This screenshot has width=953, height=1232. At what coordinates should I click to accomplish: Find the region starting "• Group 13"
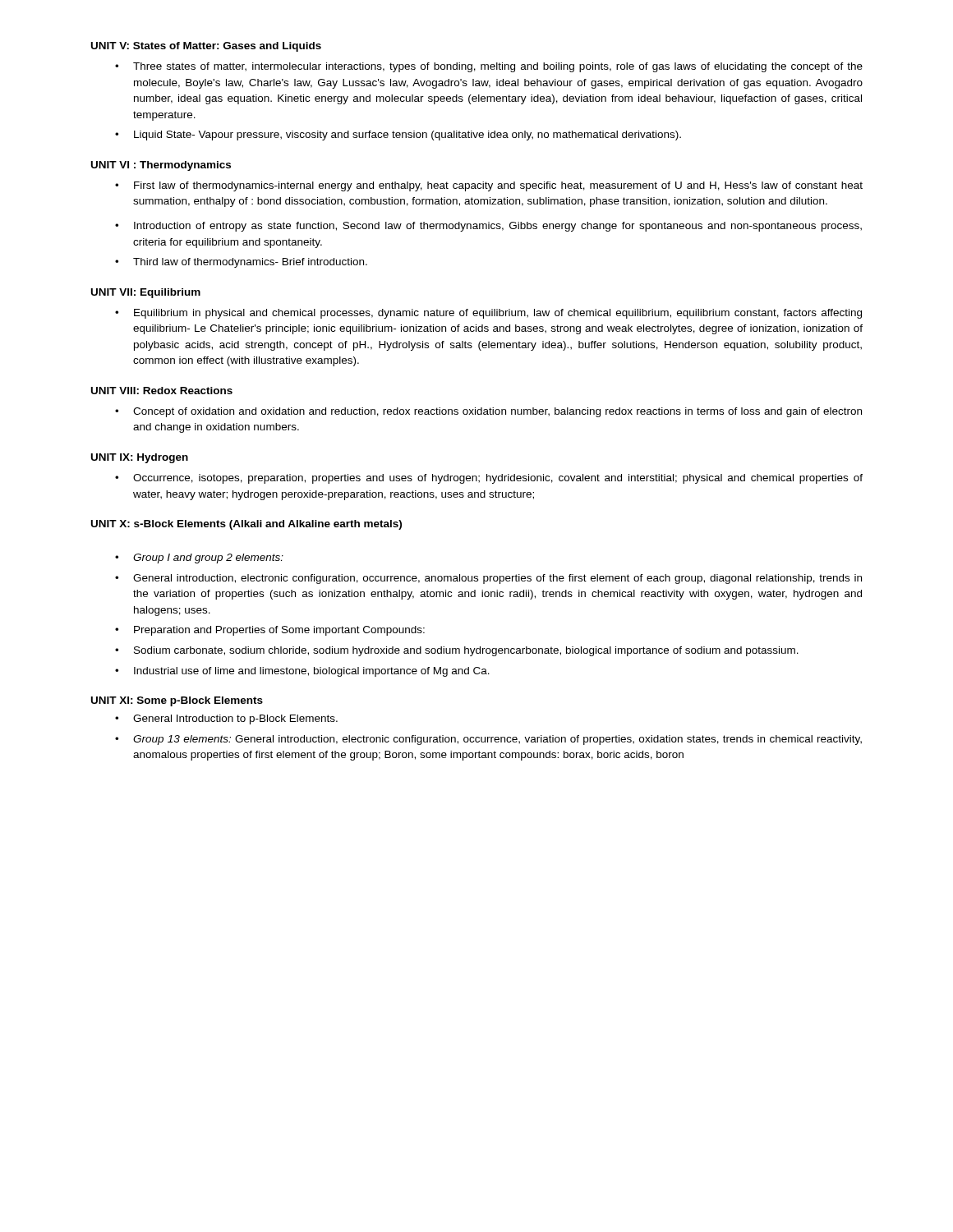click(x=489, y=747)
